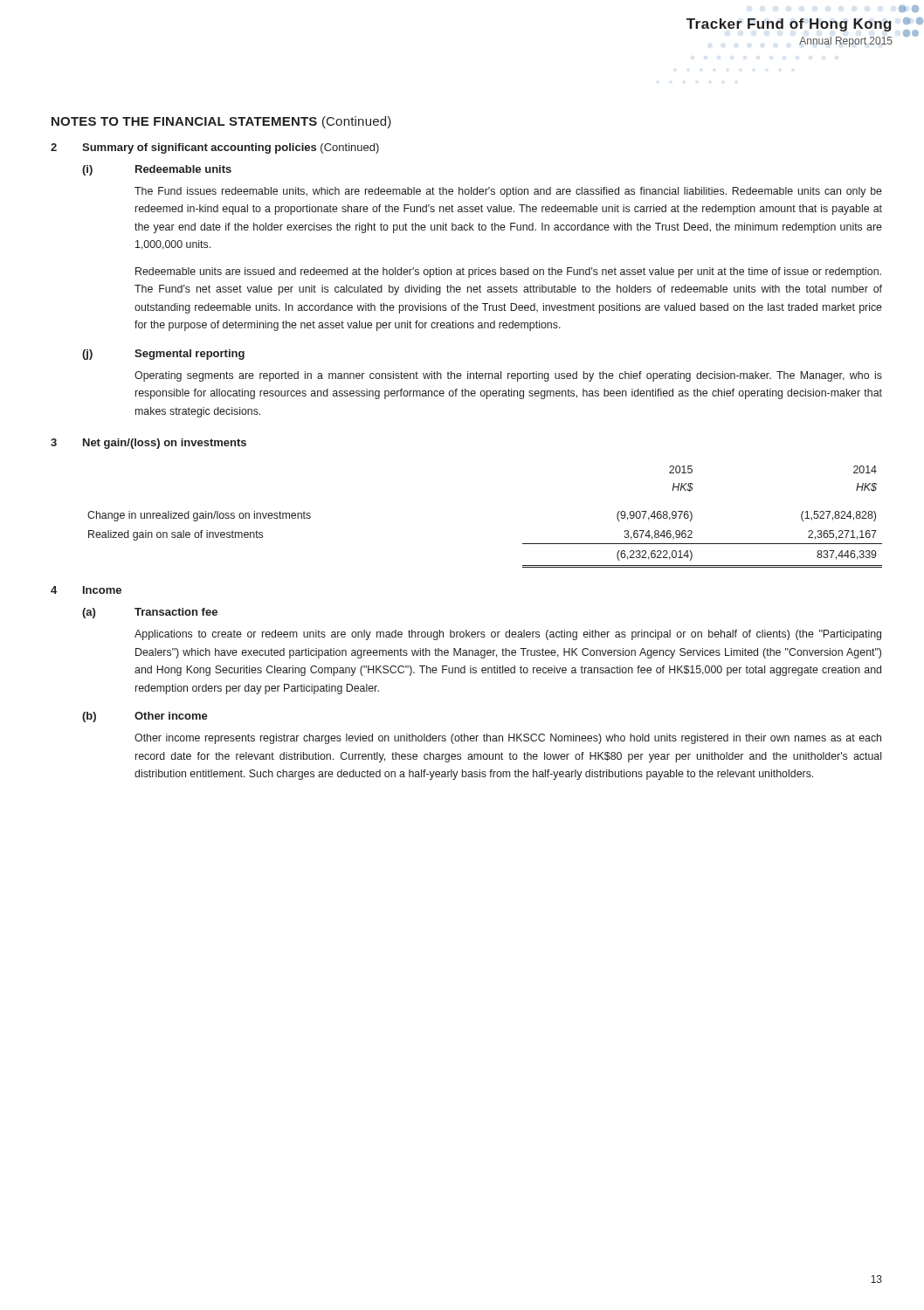Click on the passage starting "2 Summary of significant accounting"
The height and width of the screenshot is (1310, 924).
tap(215, 148)
